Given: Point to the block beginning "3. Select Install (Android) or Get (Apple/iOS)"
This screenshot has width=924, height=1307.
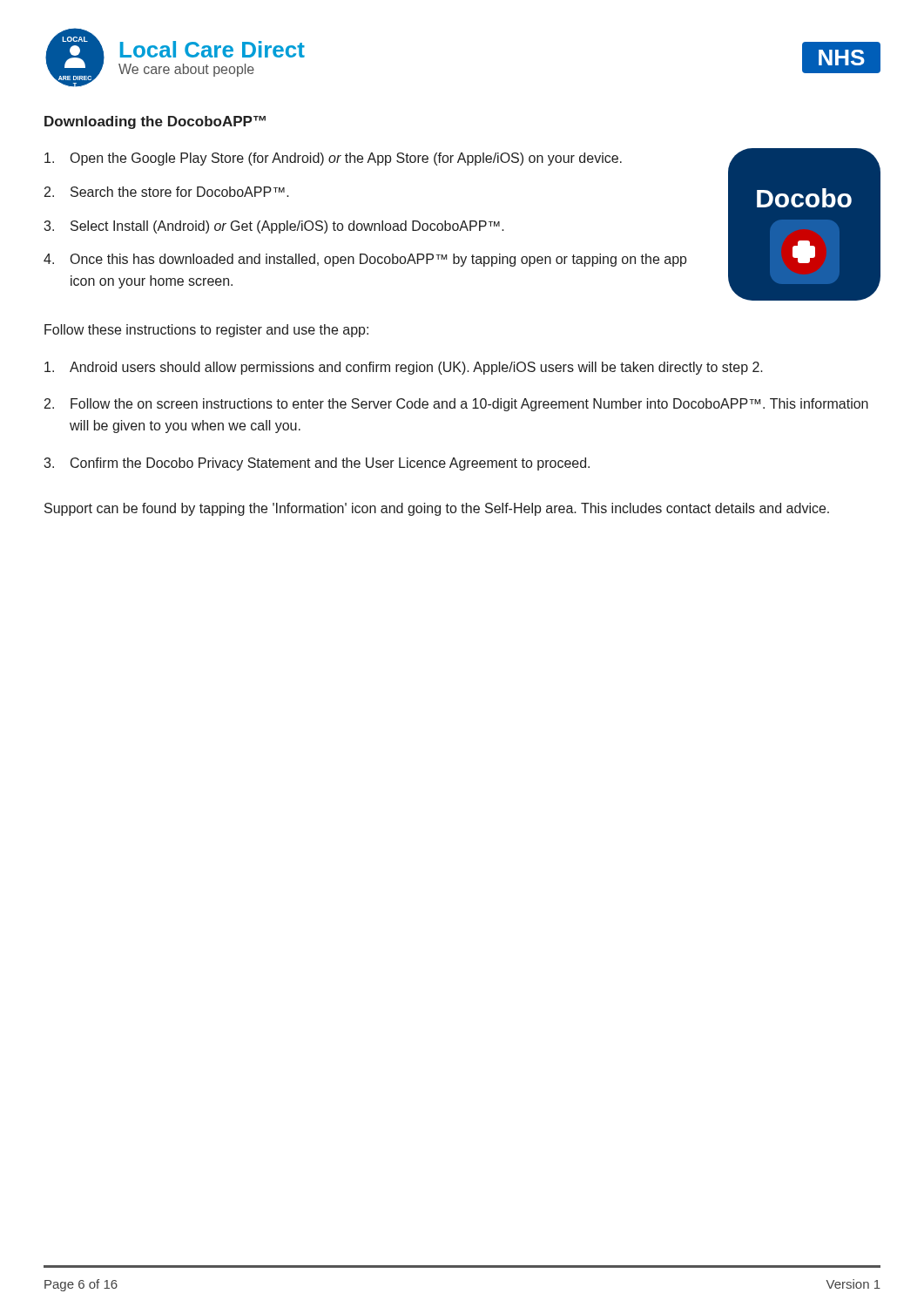Looking at the screenshot, I should pos(274,227).
